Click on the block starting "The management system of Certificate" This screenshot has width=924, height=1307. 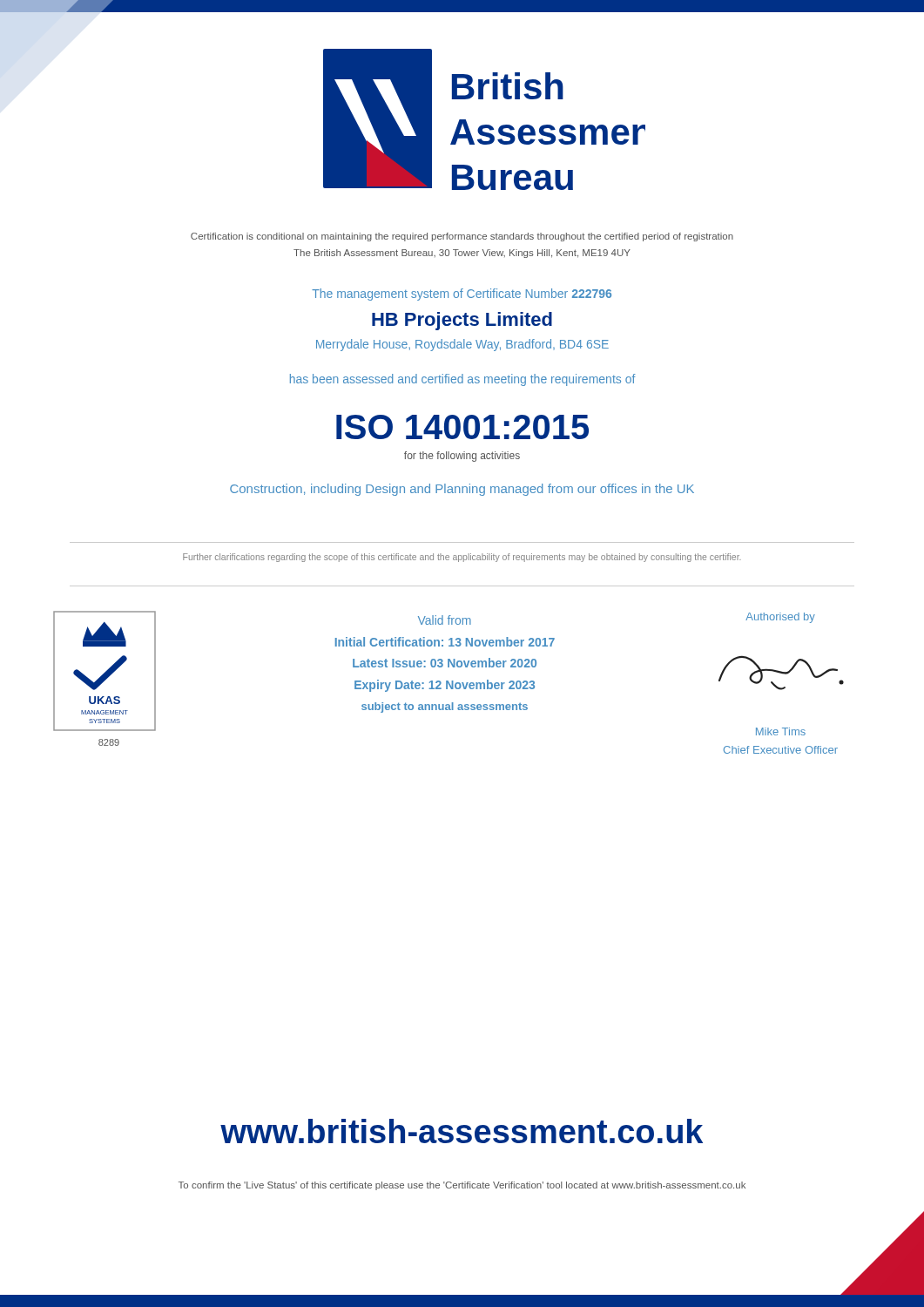pos(462,294)
